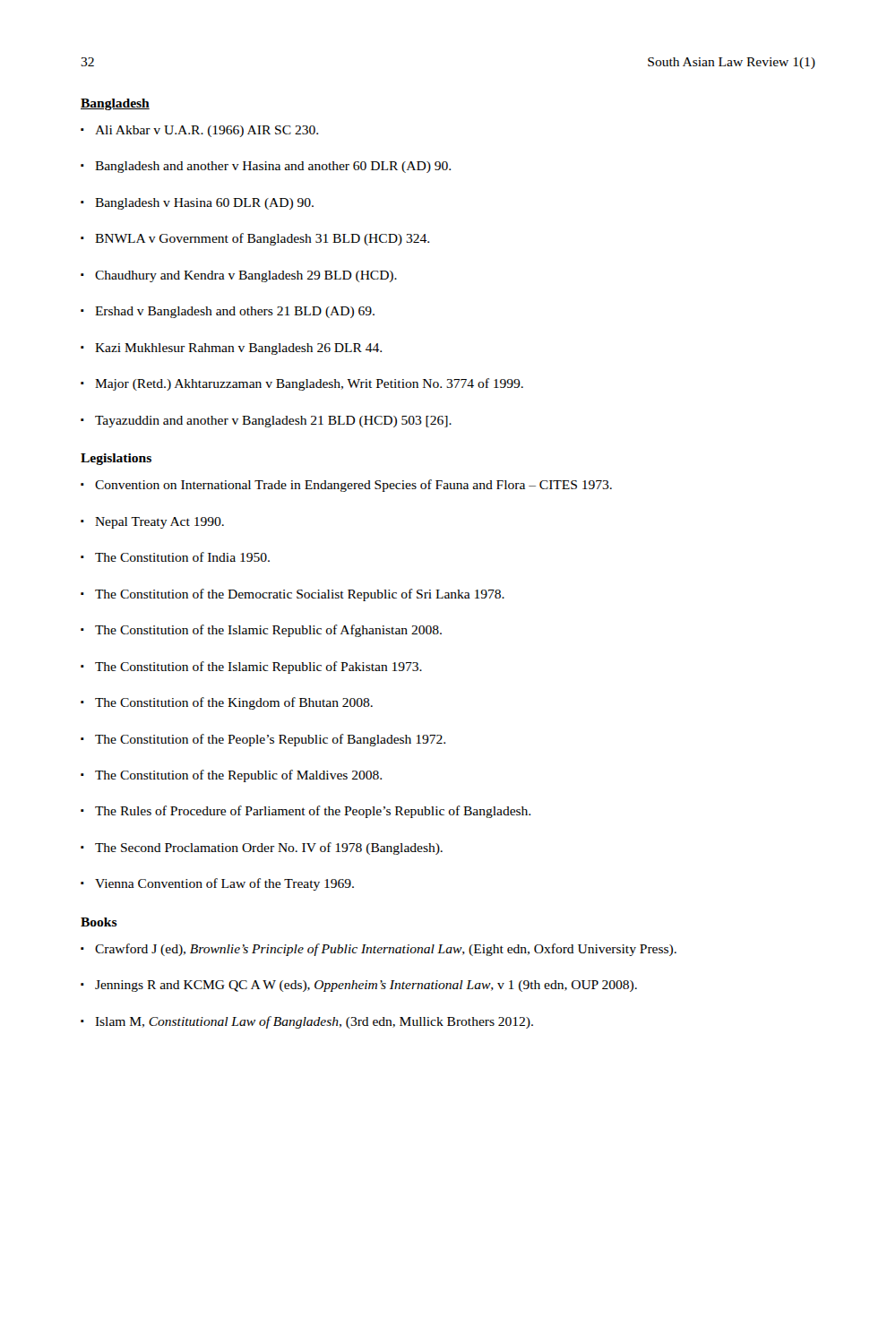The image size is (896, 1344).
Task: Point to the region starting "The Constitution of the Republic"
Action: tap(231, 776)
